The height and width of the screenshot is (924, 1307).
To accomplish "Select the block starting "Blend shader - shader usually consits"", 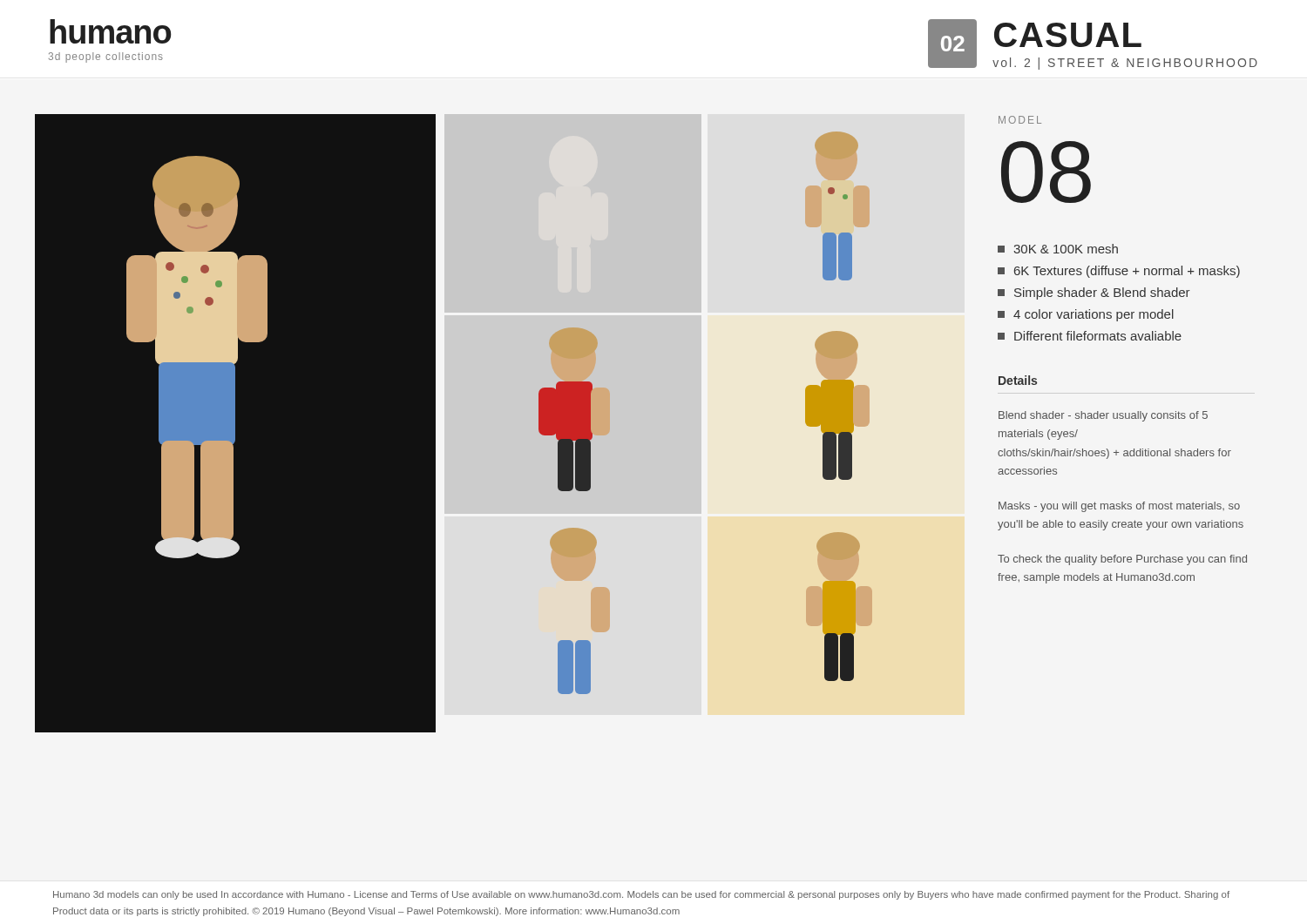I will pyautogui.click(x=1114, y=443).
